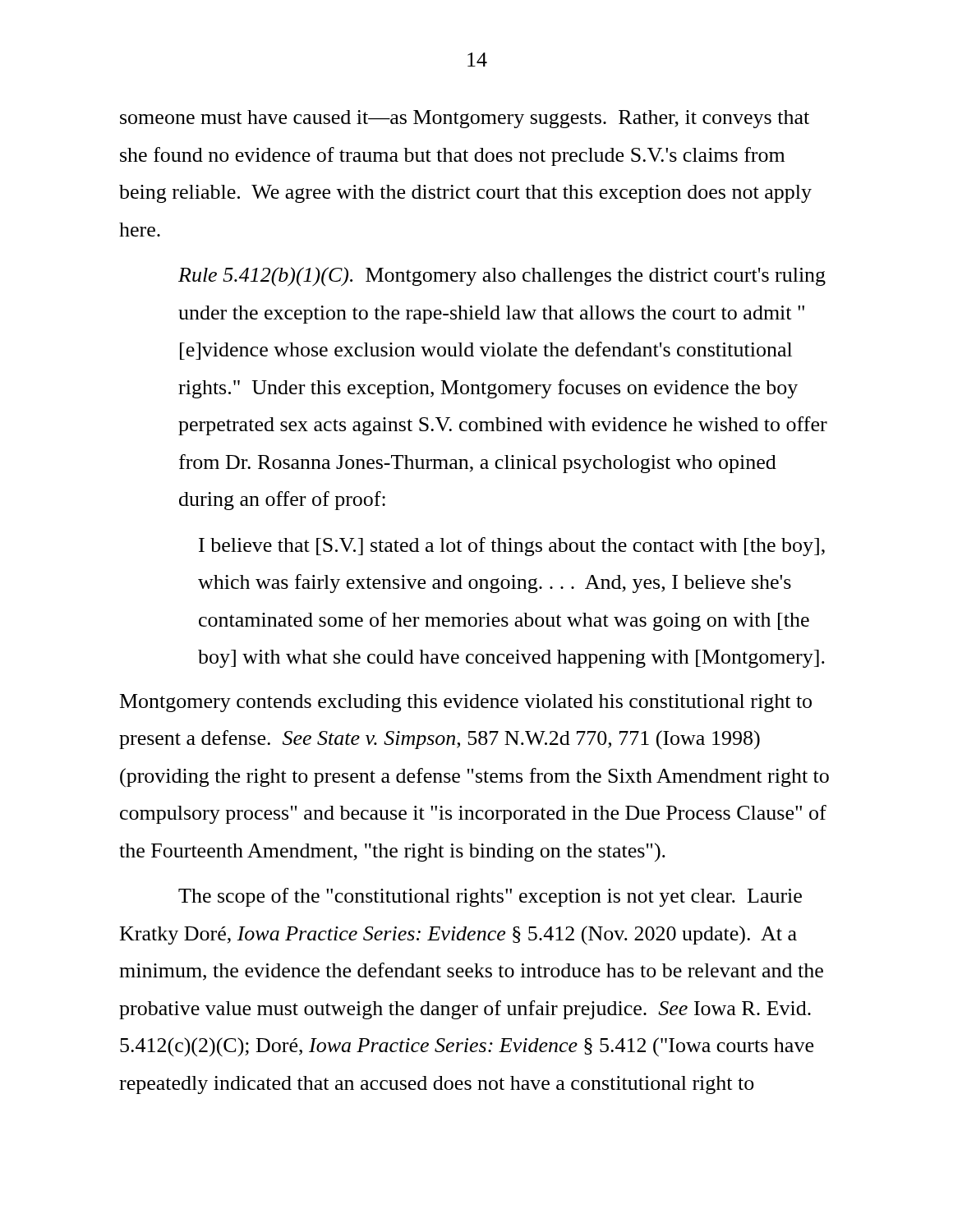Find the block on this page that starts "I believe that [S.V.] stated a lot"

click(x=512, y=547)
